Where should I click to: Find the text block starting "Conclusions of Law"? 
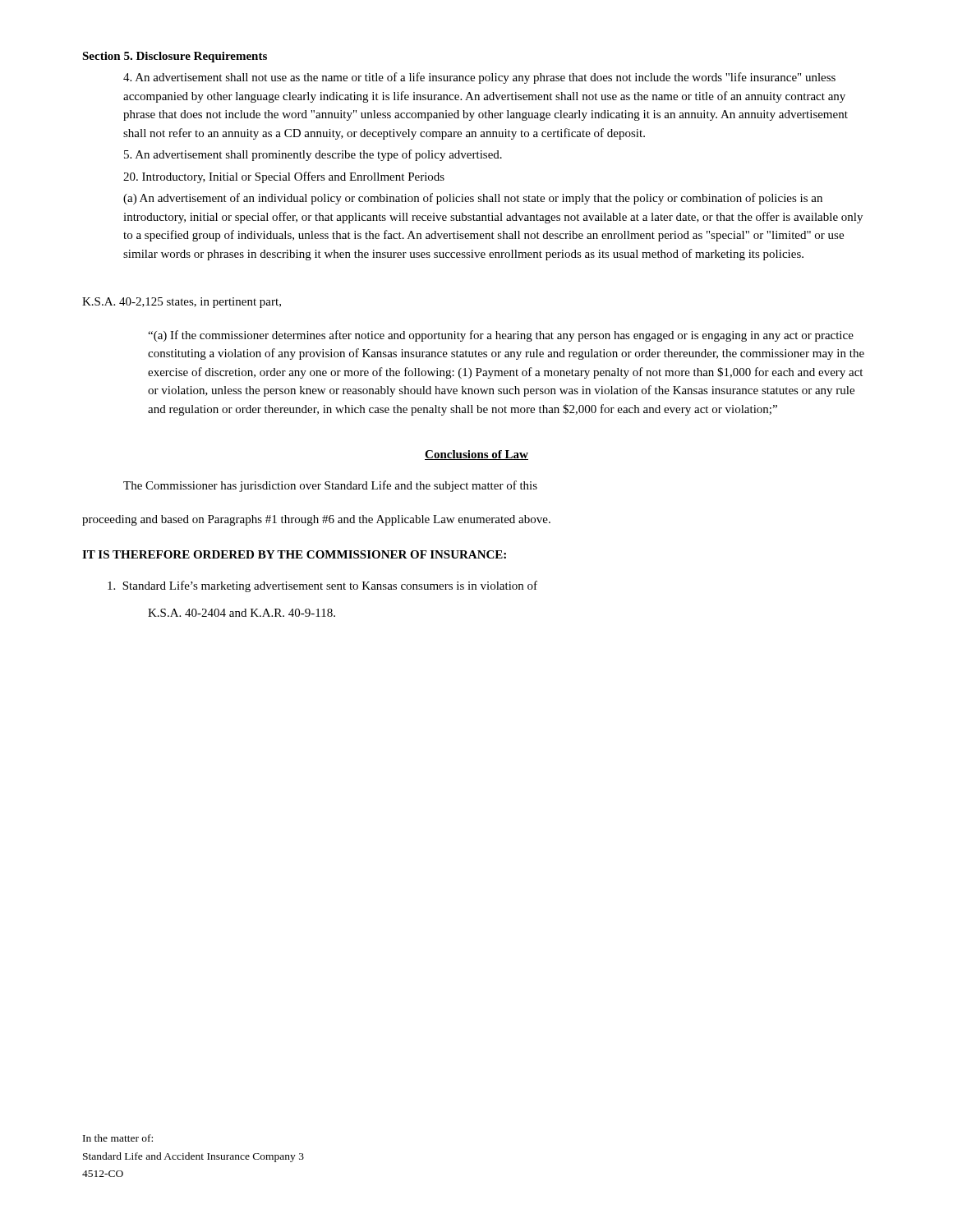tap(476, 454)
